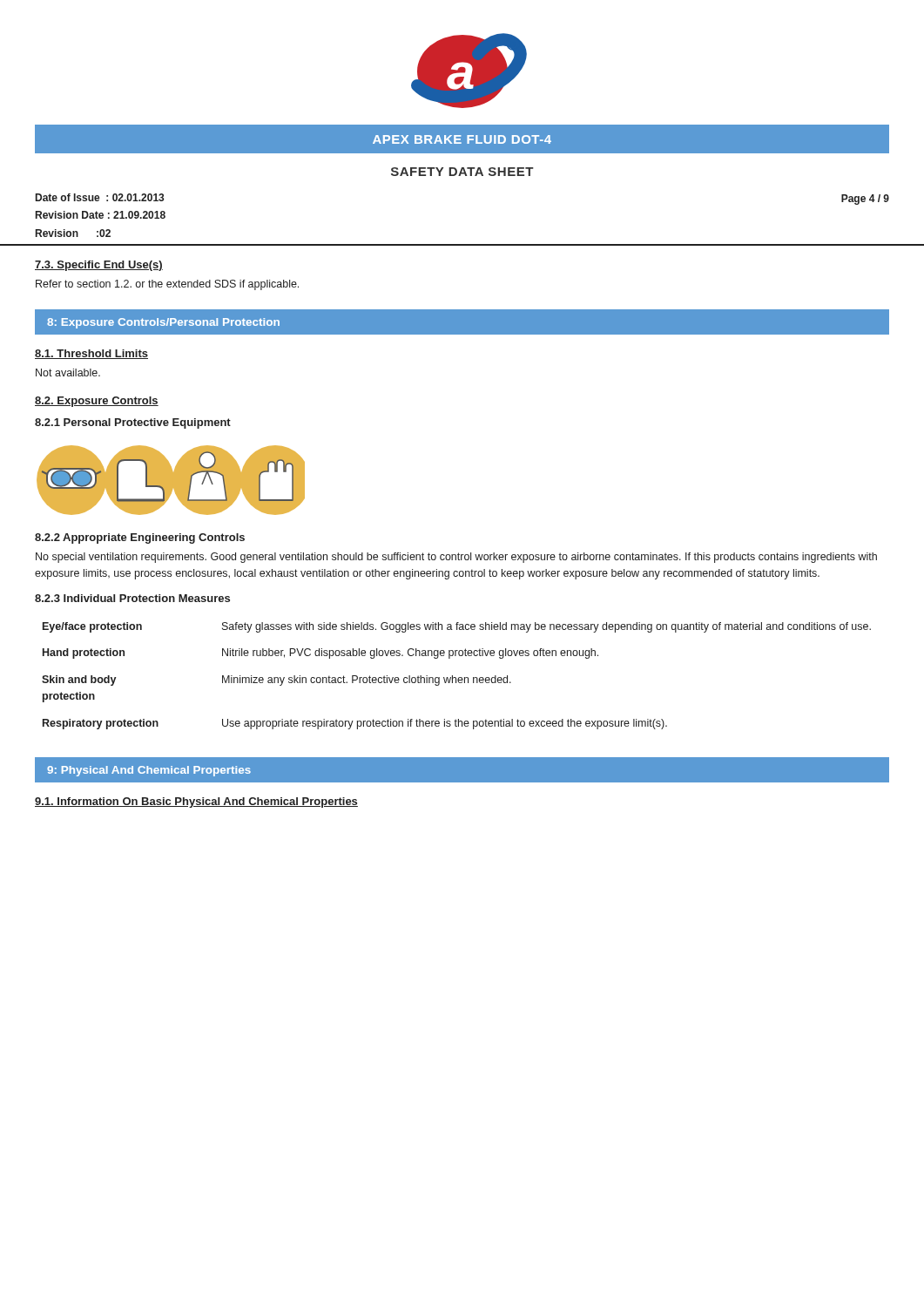Locate the text starting "8.1. Threshold Limits"
924x1307 pixels.
coord(91,353)
